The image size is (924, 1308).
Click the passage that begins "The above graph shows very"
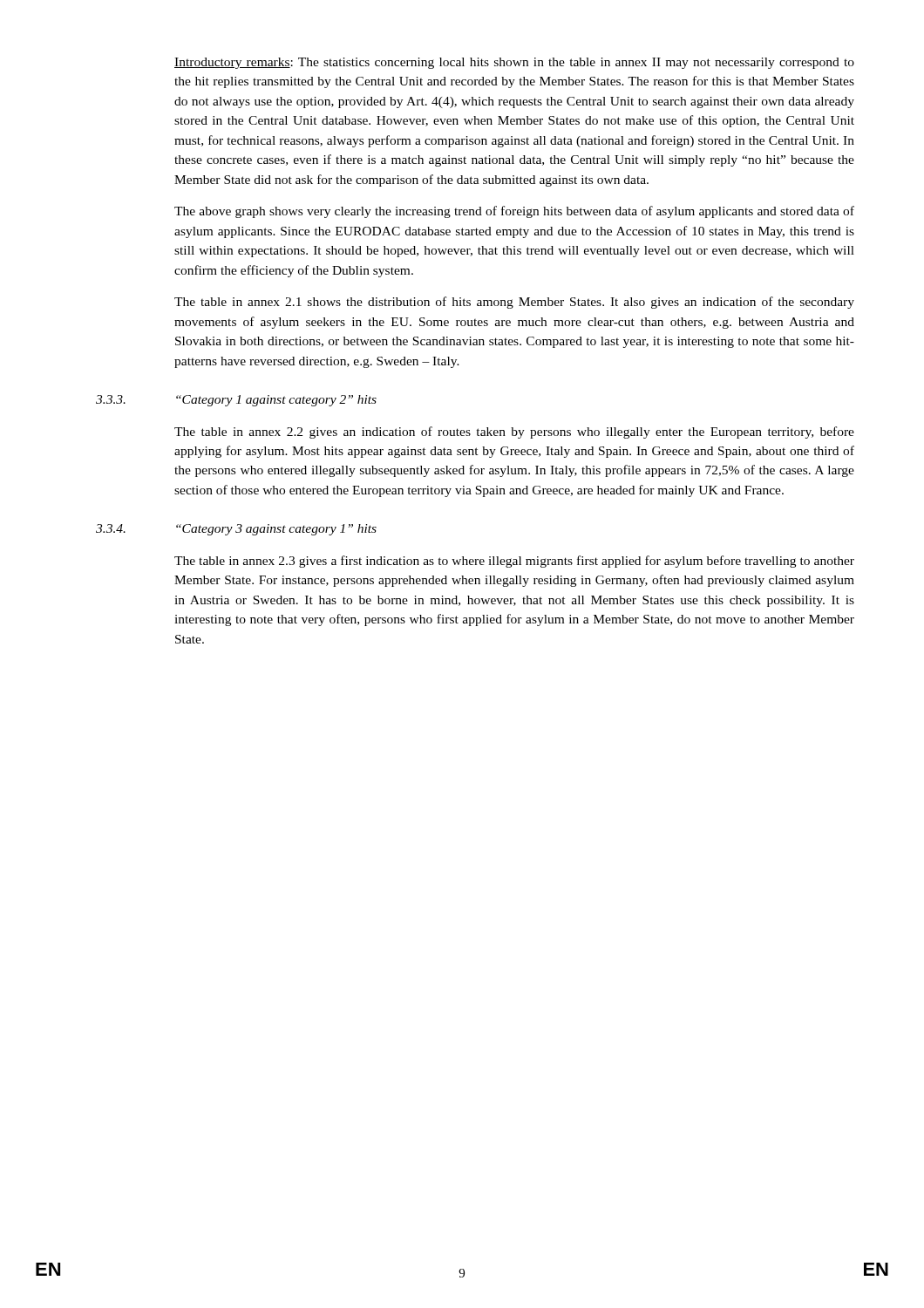pos(514,240)
